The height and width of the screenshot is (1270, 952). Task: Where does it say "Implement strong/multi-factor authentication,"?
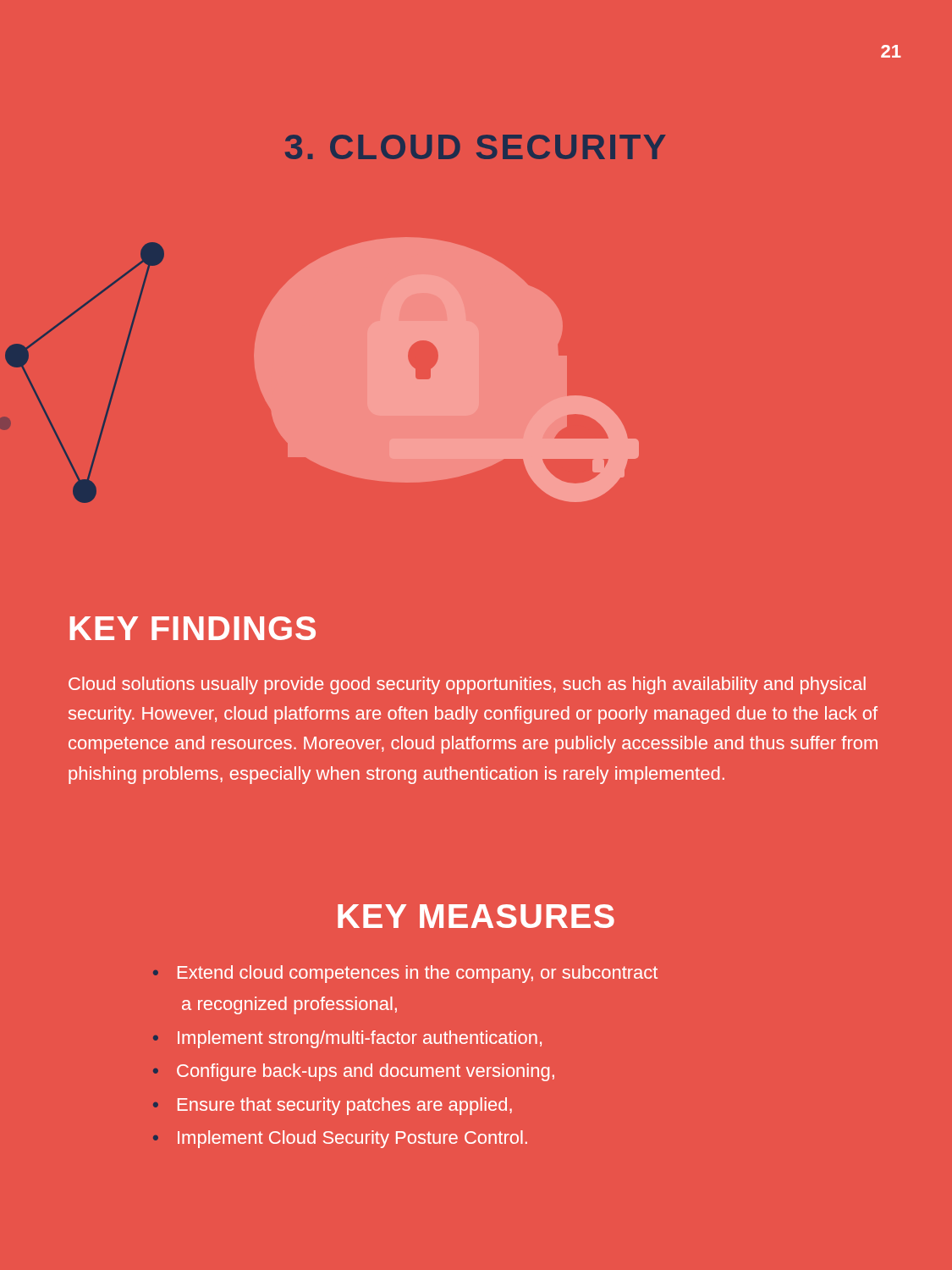[x=360, y=1037]
